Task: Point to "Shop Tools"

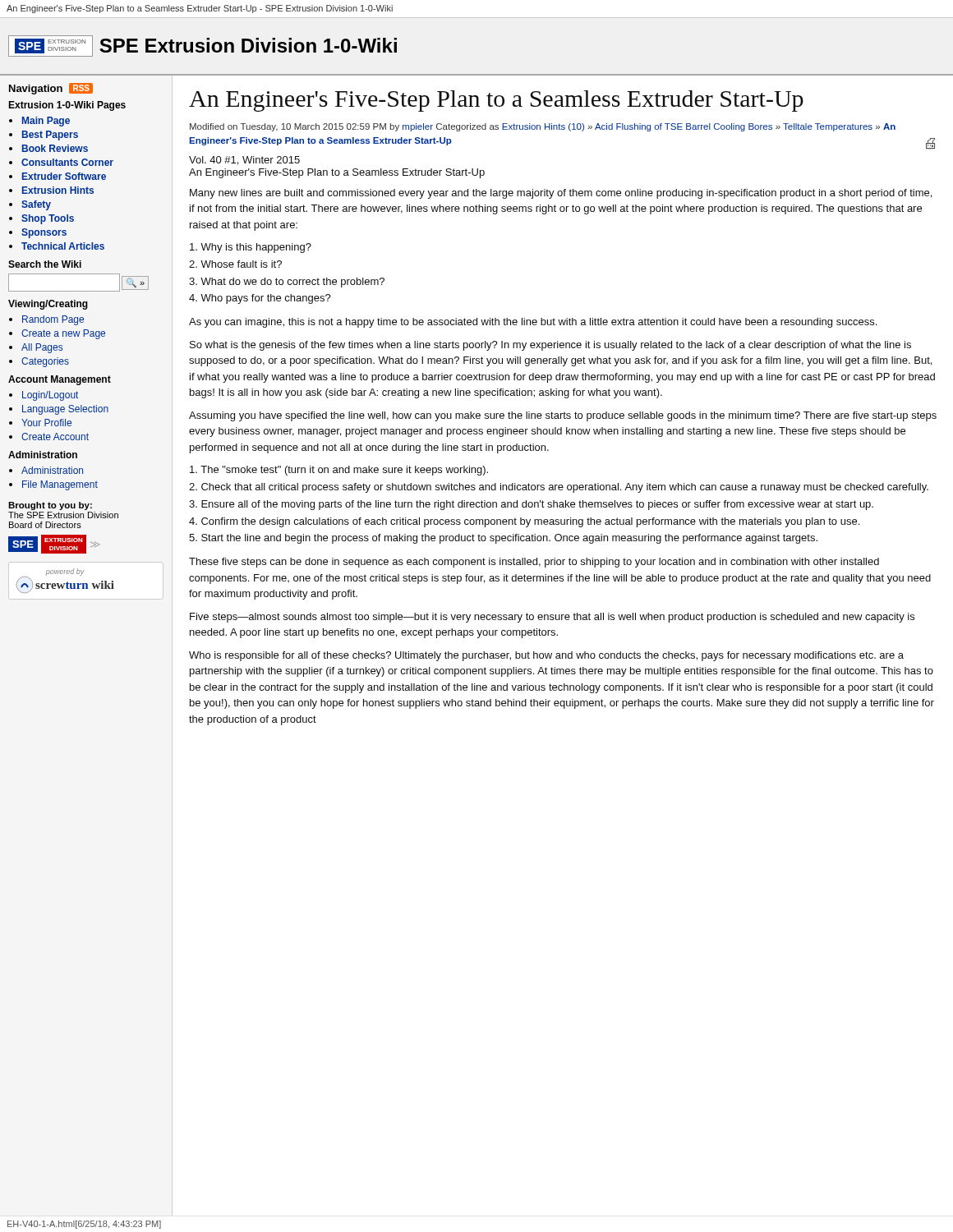Action: coord(48,218)
